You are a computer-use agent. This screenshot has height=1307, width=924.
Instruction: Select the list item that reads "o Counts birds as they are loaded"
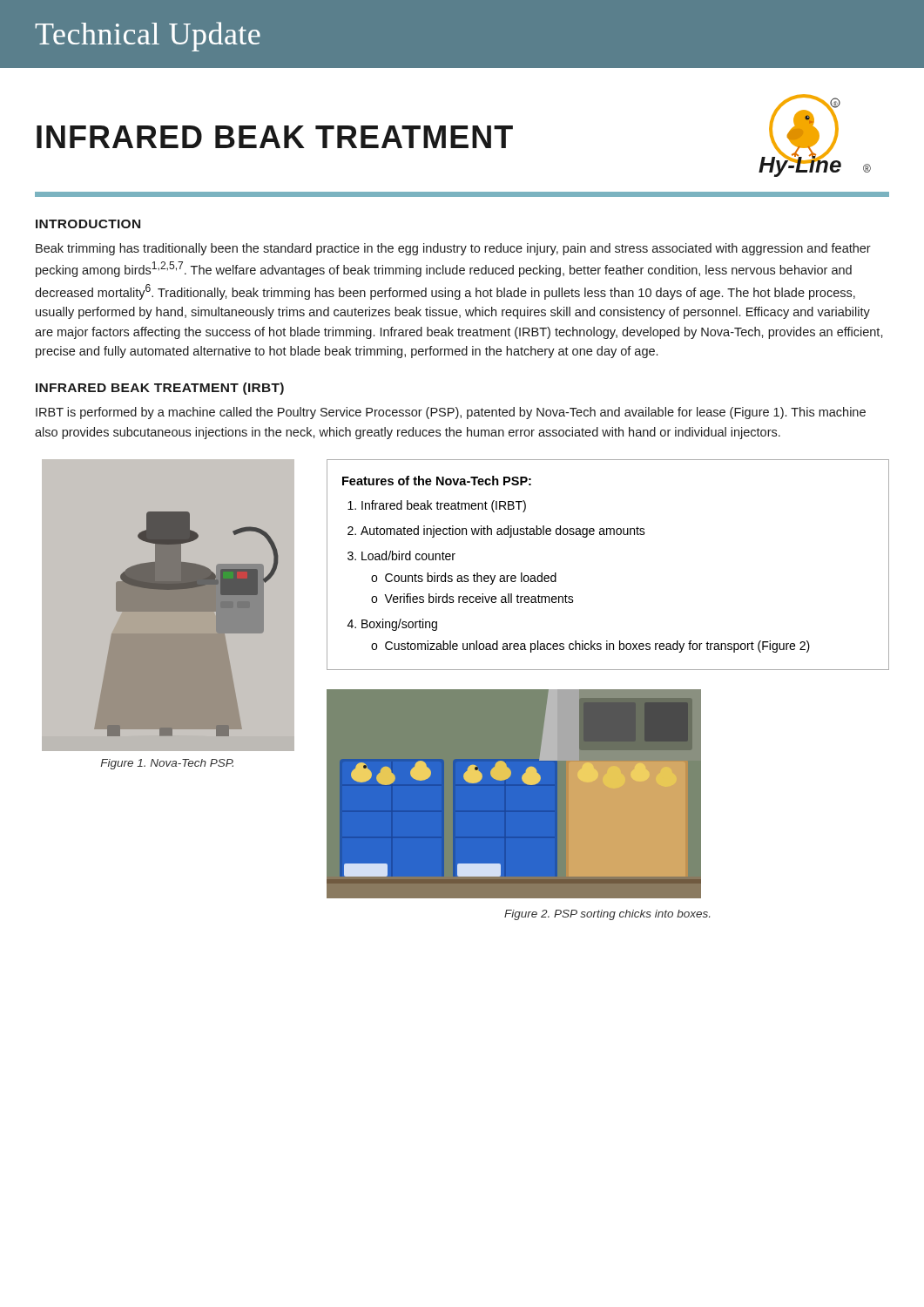[x=464, y=578]
